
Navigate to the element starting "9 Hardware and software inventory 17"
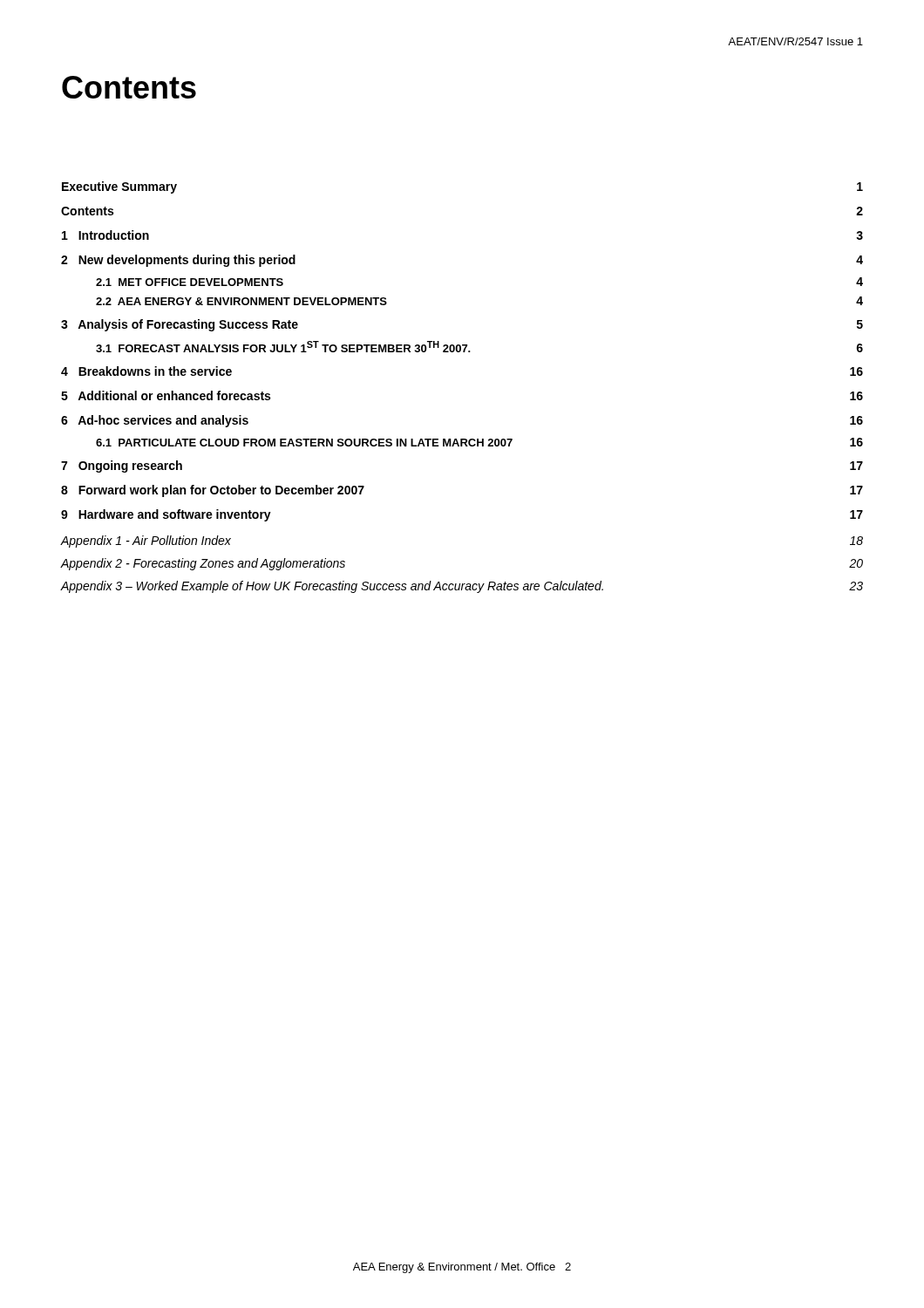[154, 515]
